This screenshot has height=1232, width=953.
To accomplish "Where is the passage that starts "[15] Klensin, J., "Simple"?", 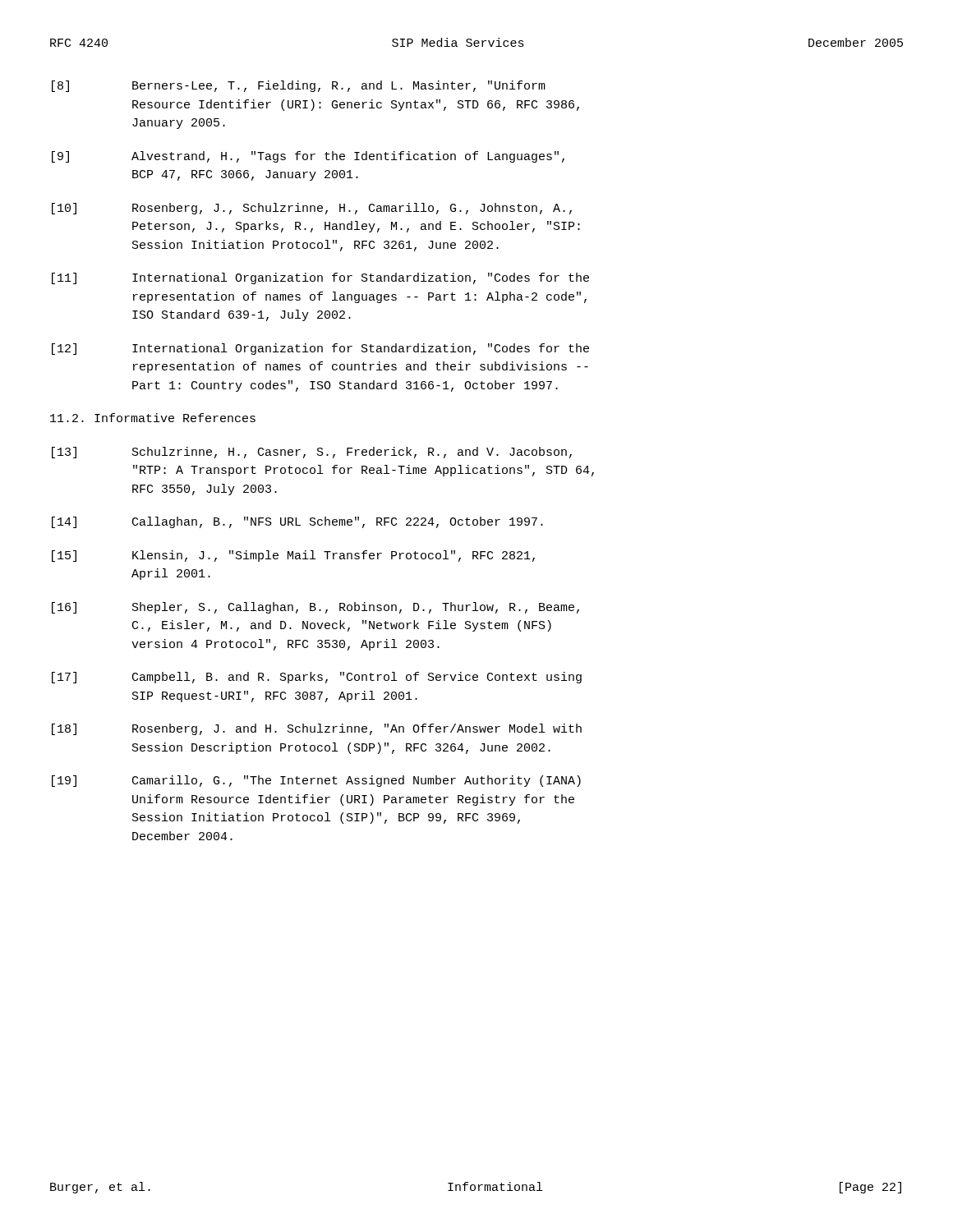I will [476, 566].
